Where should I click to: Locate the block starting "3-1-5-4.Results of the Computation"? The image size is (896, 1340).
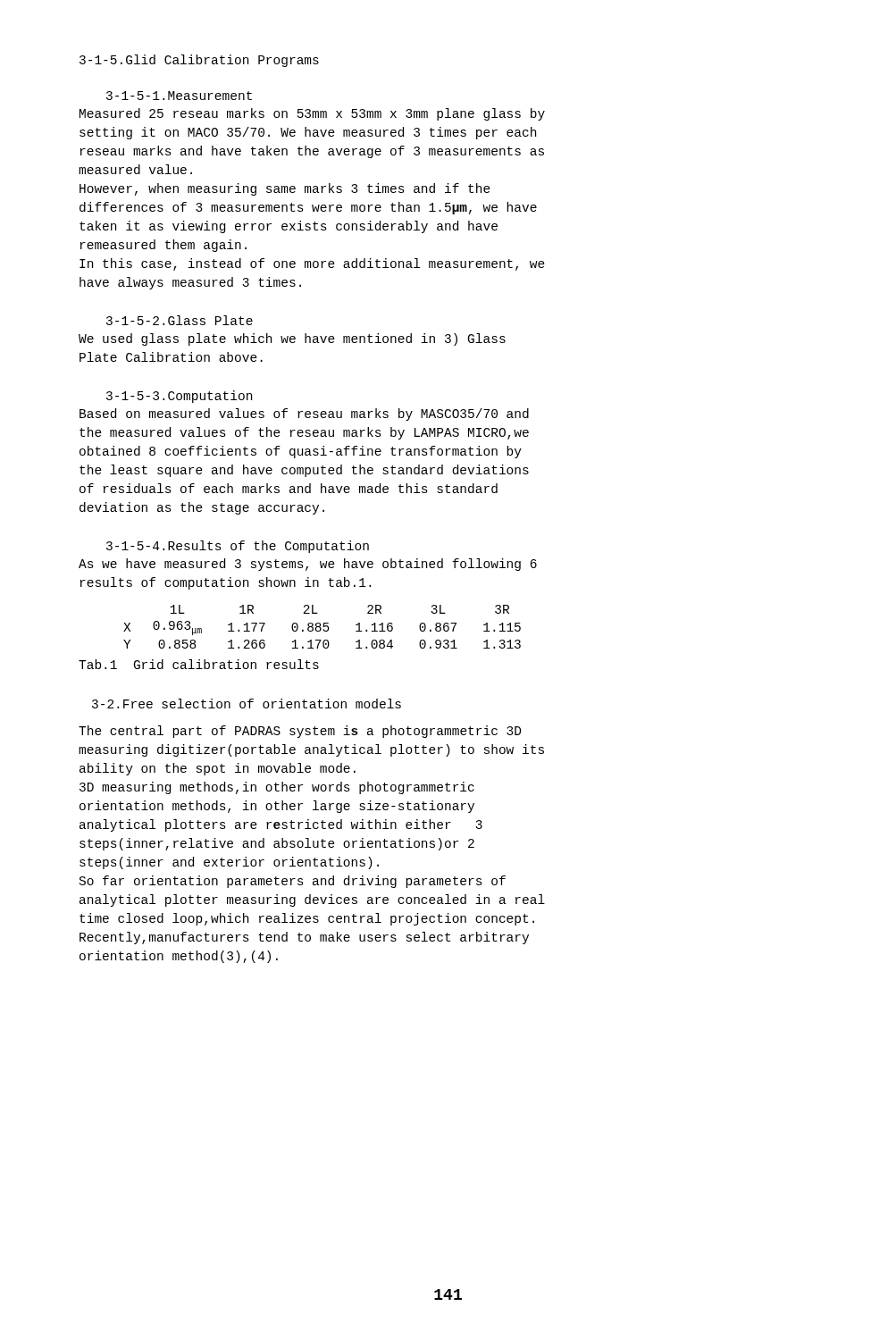(238, 547)
